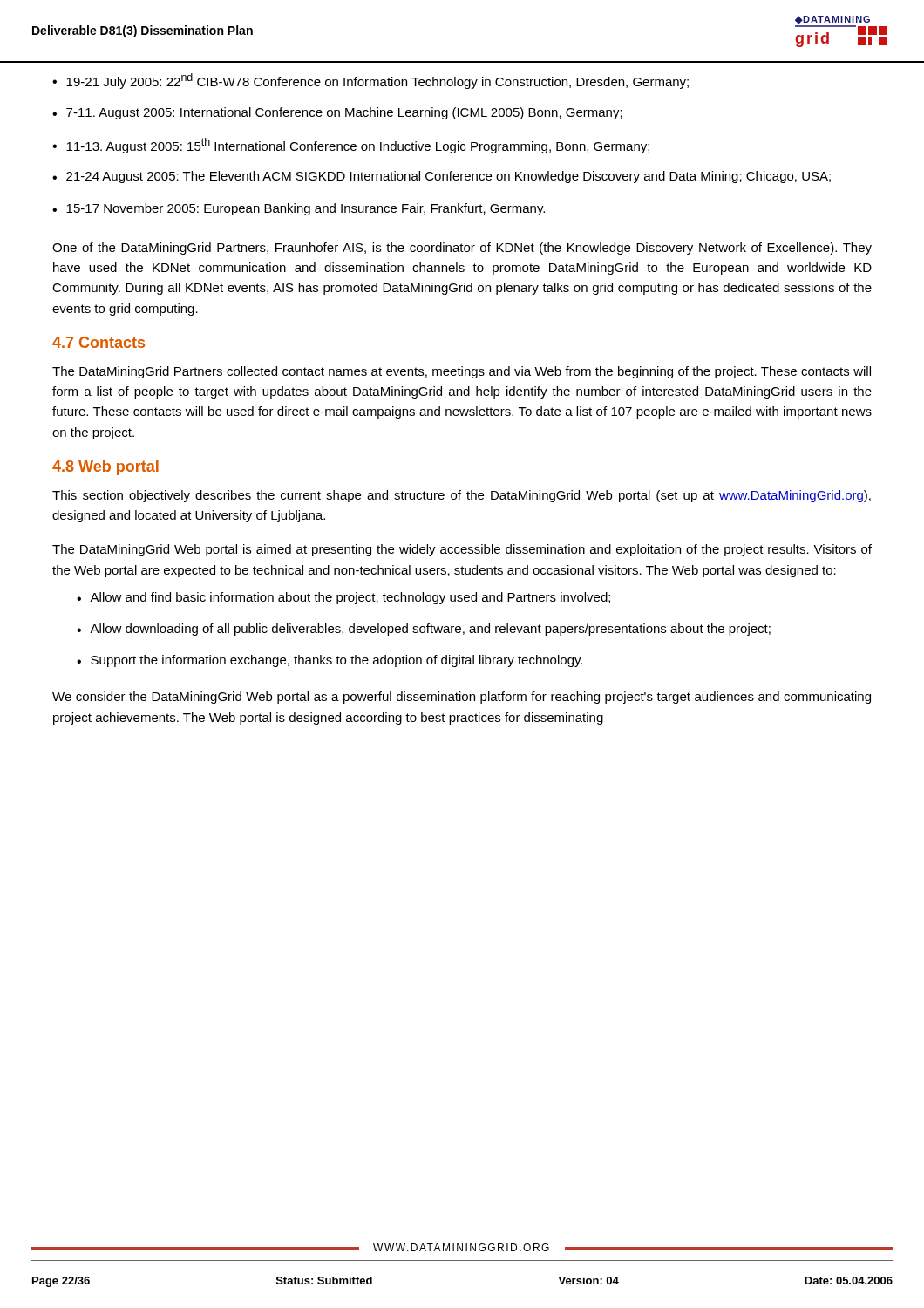Click on the element starting "• Allow downloading of all public deliverables, developed"
This screenshot has height=1308, width=924.
pos(424,630)
